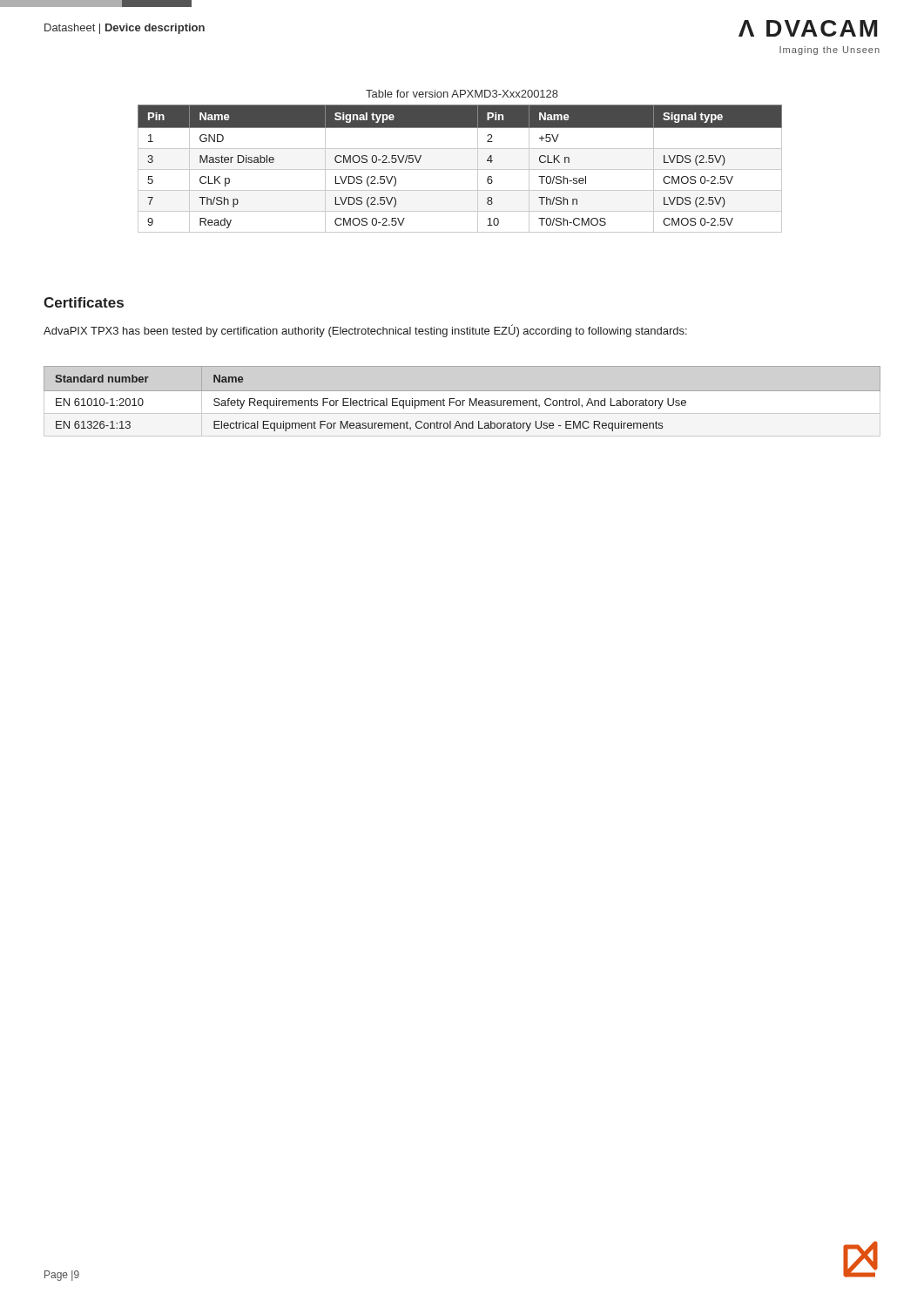Select the caption that says "Table for version APXMD3-Xxx200128"
Screen dimensions: 1307x924
[462, 94]
